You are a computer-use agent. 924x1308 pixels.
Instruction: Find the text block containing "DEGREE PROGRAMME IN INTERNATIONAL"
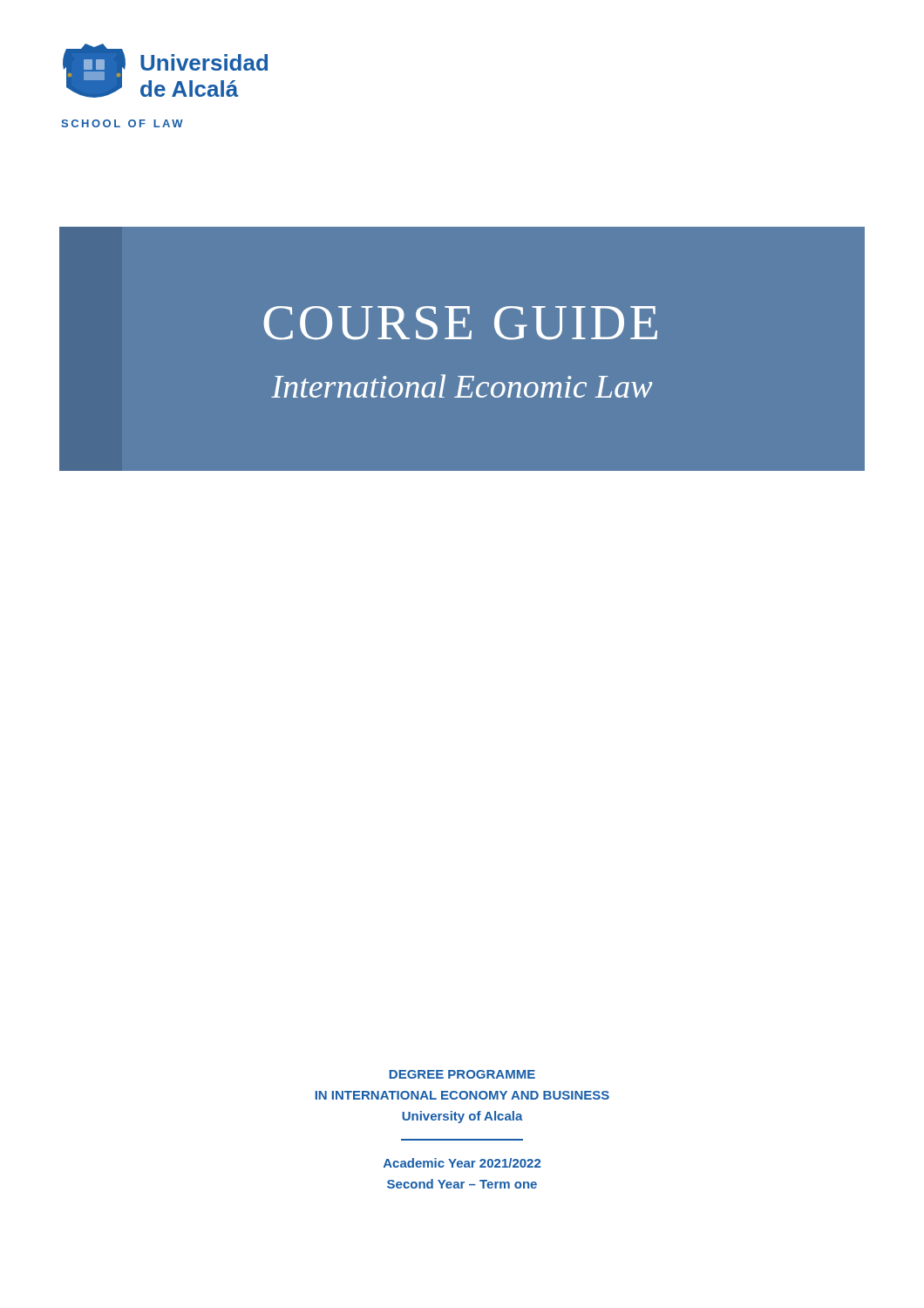(462, 1129)
